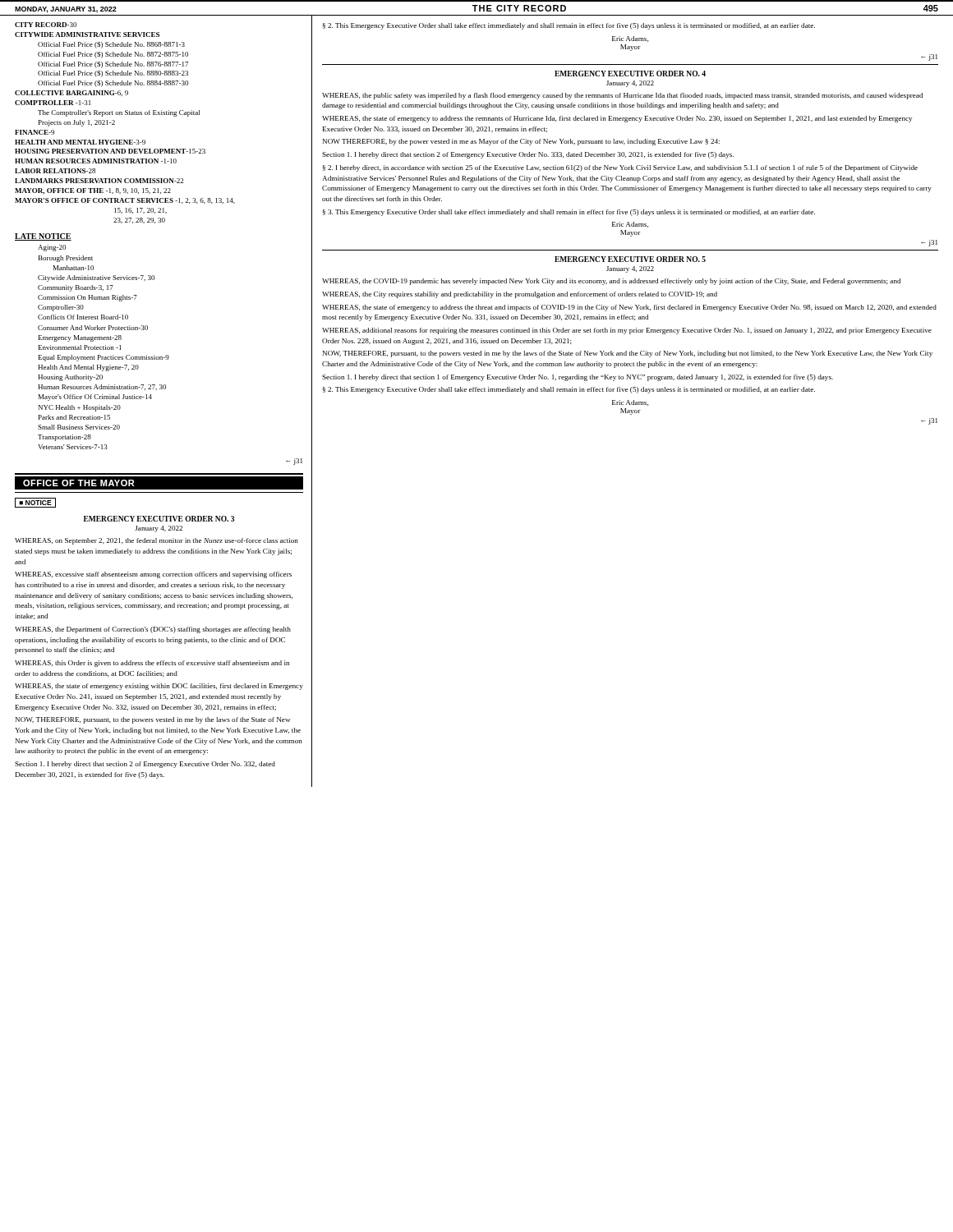Locate the text containing "■ NOTICE"
Screen dimensions: 1232x953
pyautogui.click(x=35, y=503)
